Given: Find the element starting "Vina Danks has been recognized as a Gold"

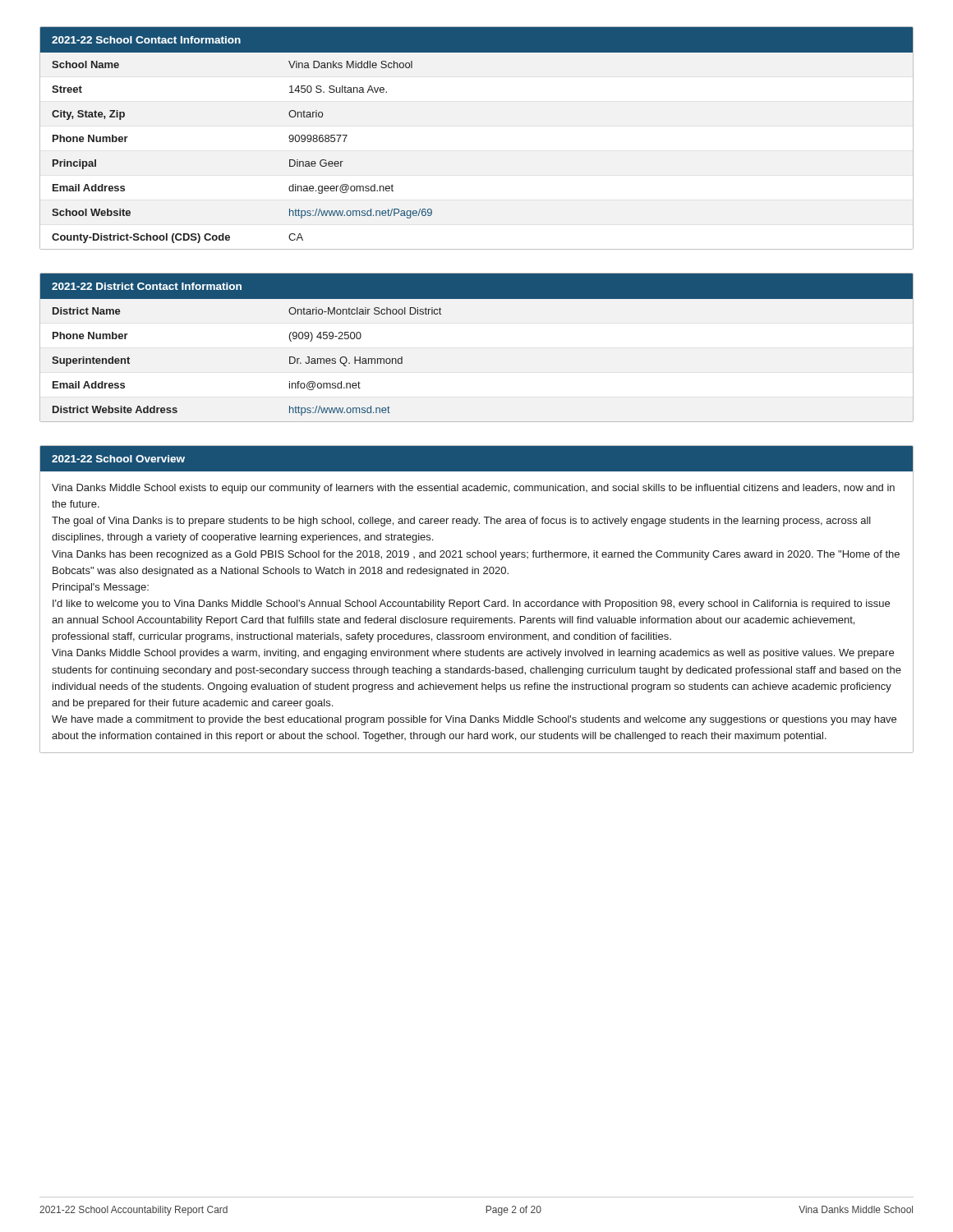Looking at the screenshot, I should click(x=476, y=562).
